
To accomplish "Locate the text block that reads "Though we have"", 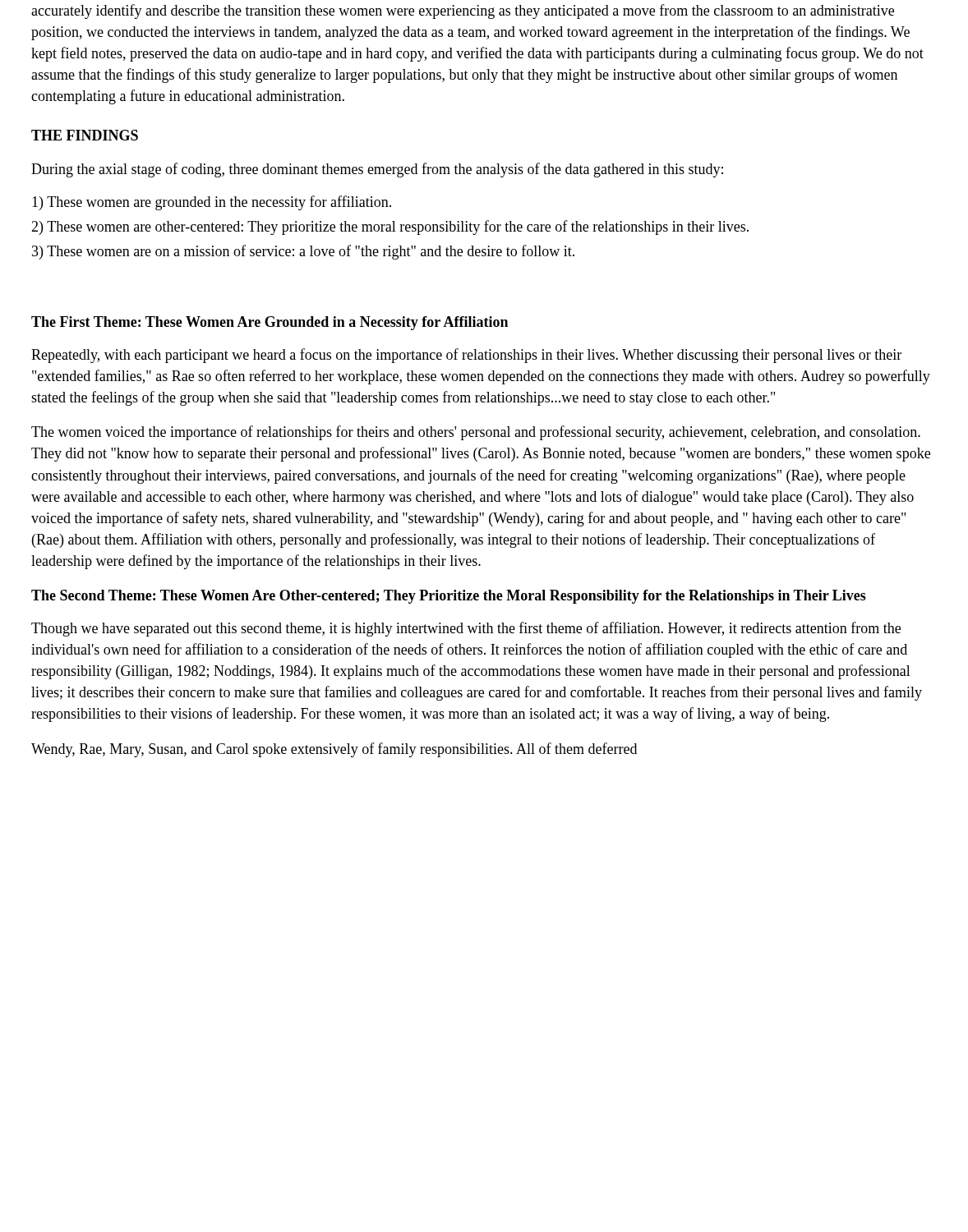I will coord(484,671).
